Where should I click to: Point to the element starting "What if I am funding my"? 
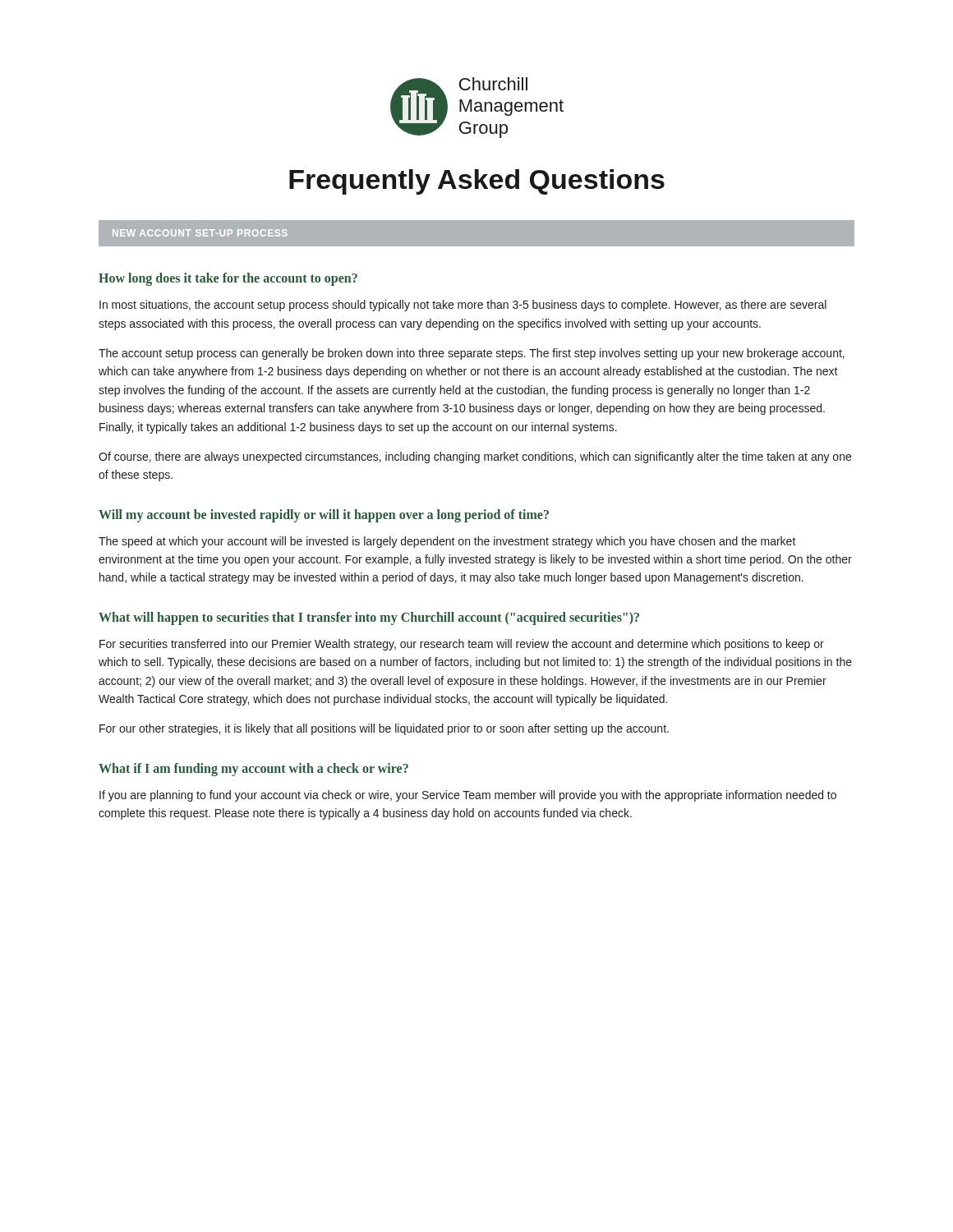[254, 768]
